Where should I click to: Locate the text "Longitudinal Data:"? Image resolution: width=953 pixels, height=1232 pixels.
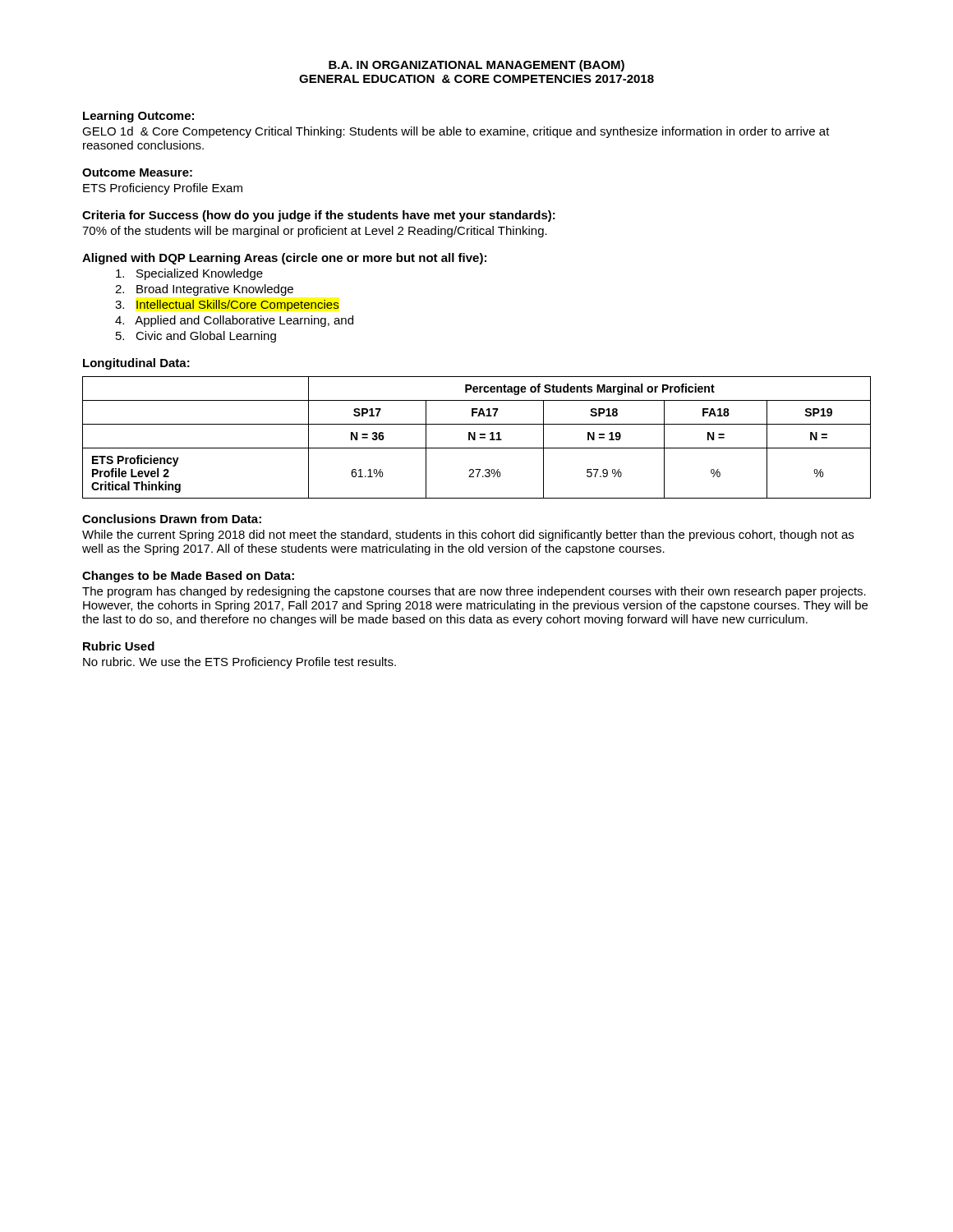pyautogui.click(x=136, y=363)
